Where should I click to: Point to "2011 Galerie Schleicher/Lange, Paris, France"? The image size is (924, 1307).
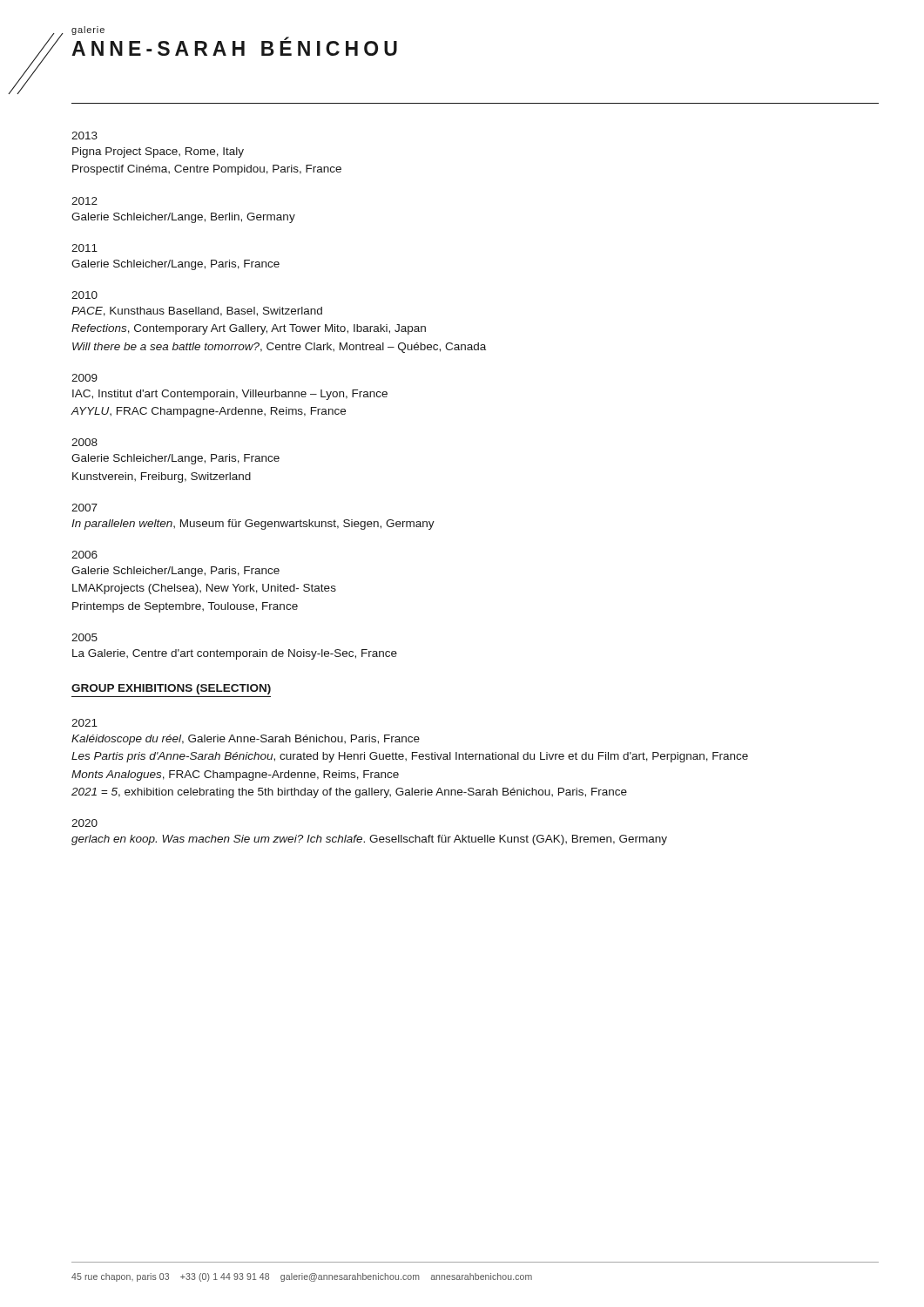tap(84, 248)
